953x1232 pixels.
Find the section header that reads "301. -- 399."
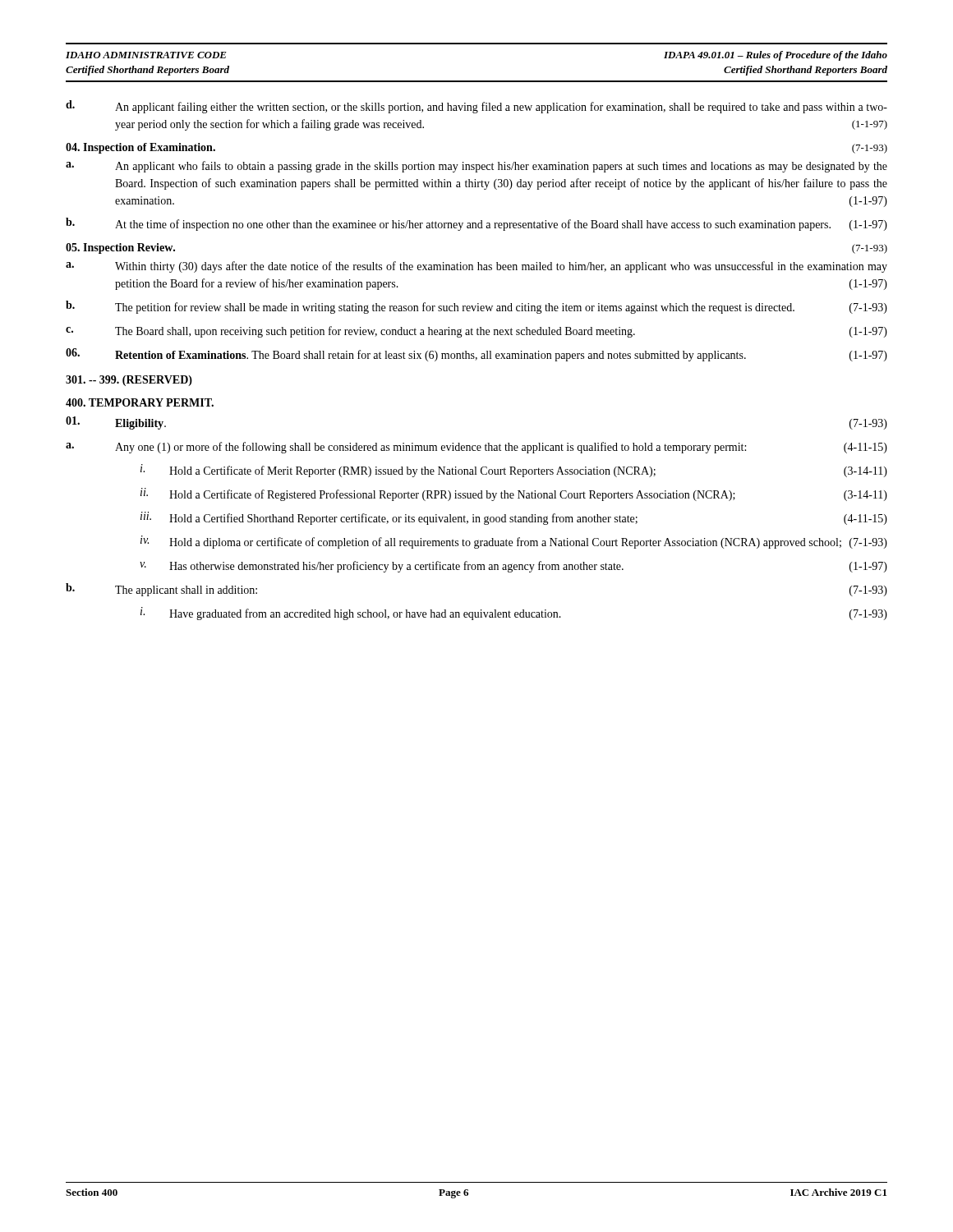(x=129, y=381)
